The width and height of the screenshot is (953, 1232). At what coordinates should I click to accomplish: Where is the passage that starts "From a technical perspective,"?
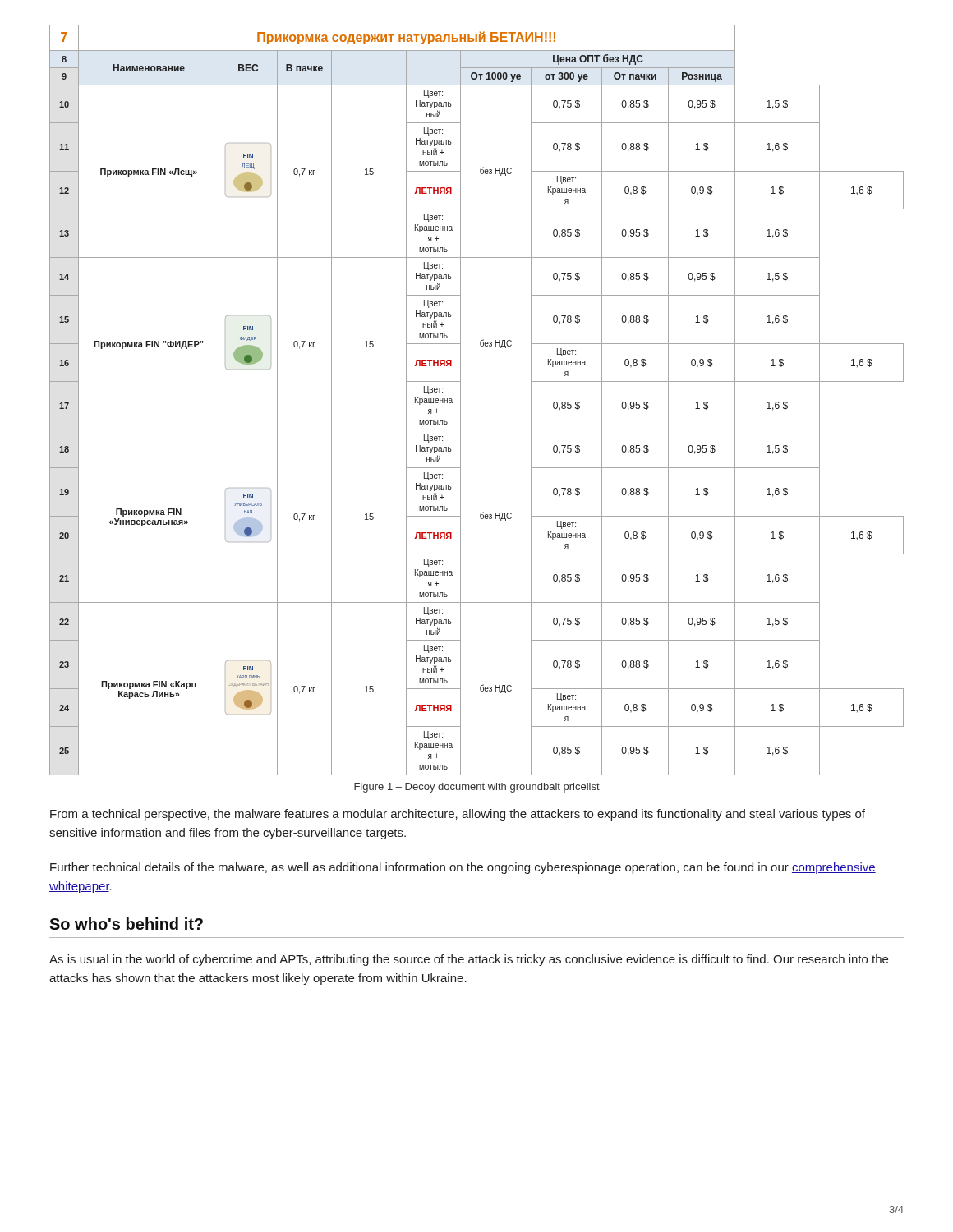pyautogui.click(x=457, y=823)
